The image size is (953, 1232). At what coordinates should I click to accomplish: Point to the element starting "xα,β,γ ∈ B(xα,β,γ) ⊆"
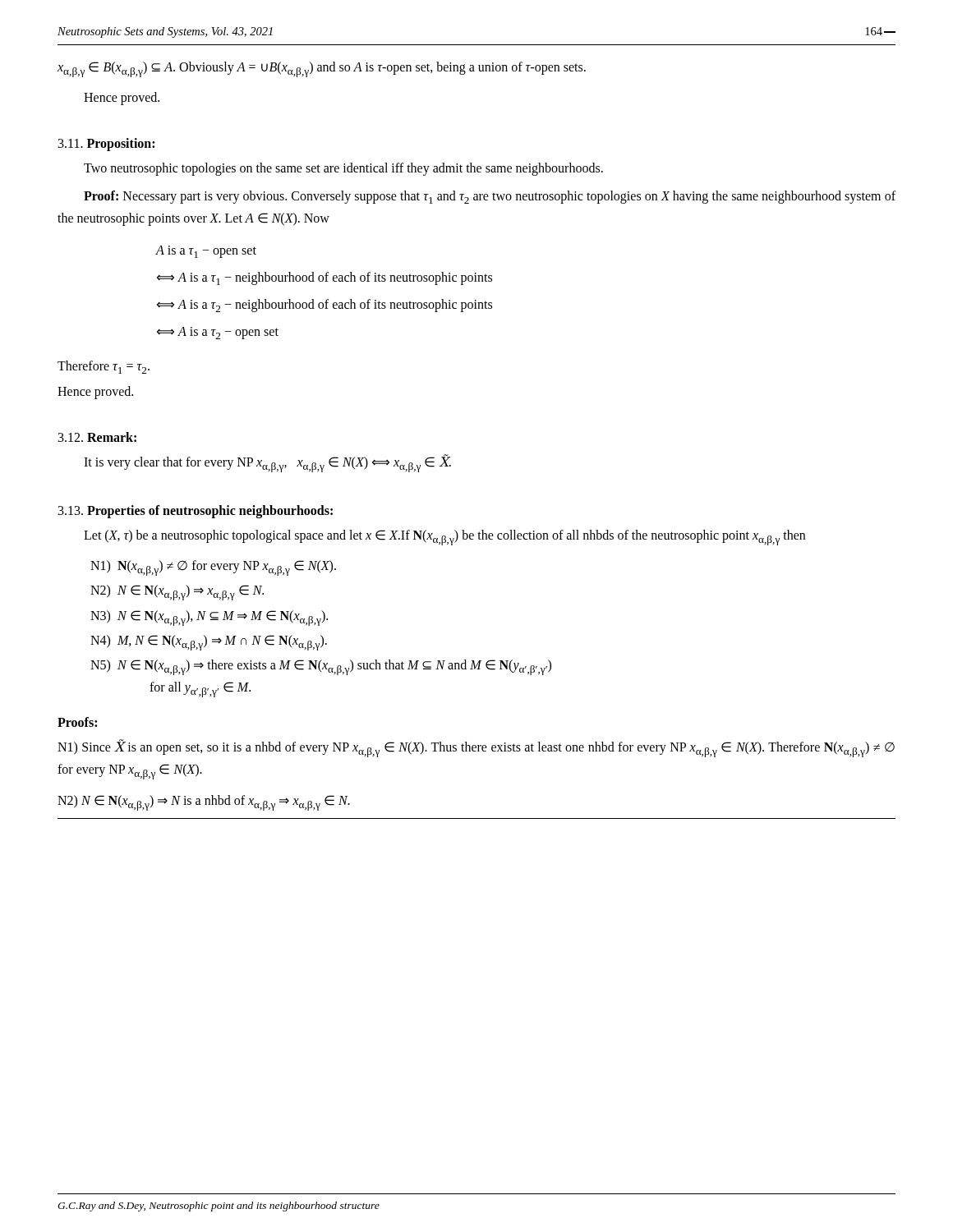(x=322, y=69)
